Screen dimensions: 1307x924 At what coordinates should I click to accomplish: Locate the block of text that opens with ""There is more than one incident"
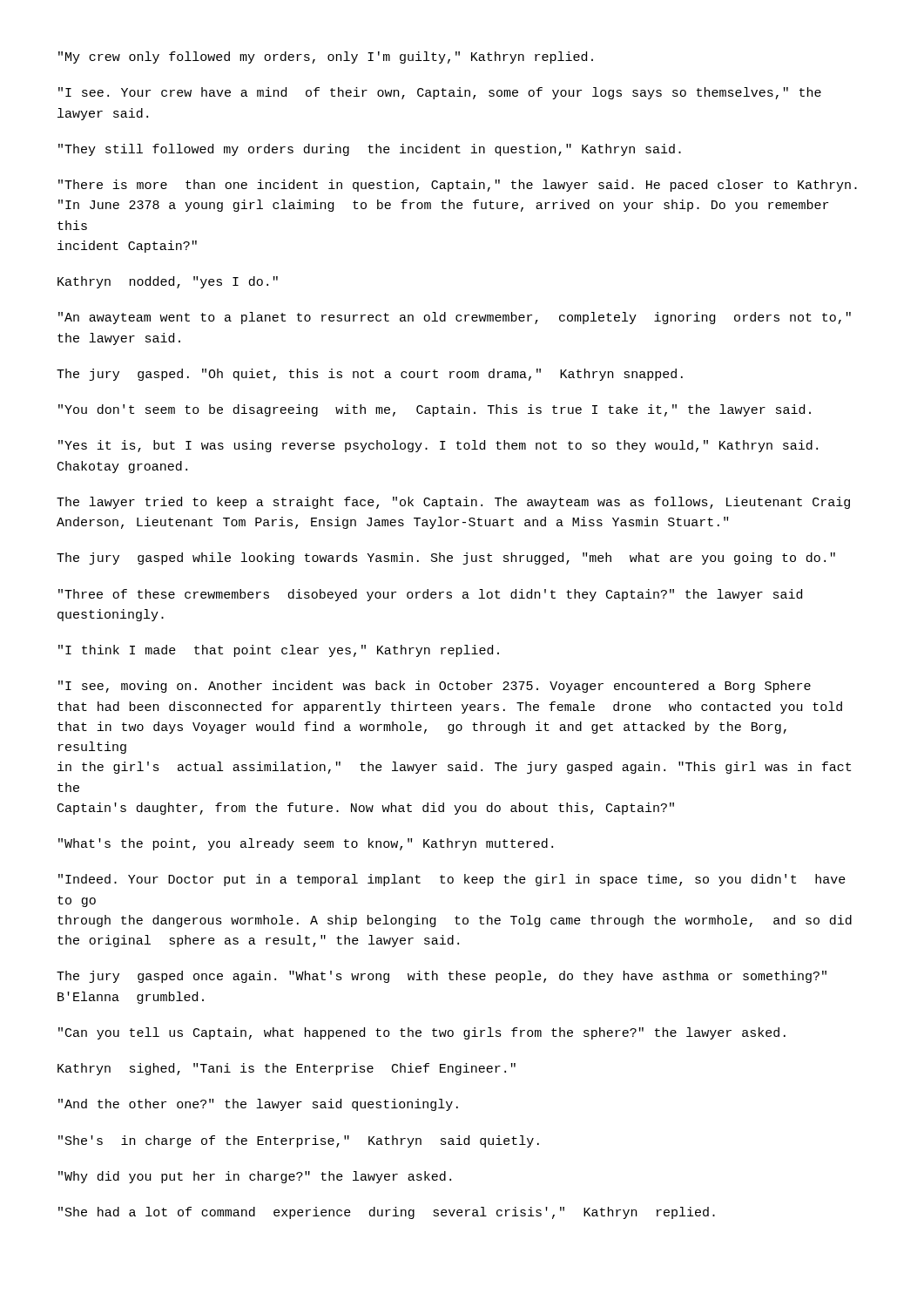458,216
